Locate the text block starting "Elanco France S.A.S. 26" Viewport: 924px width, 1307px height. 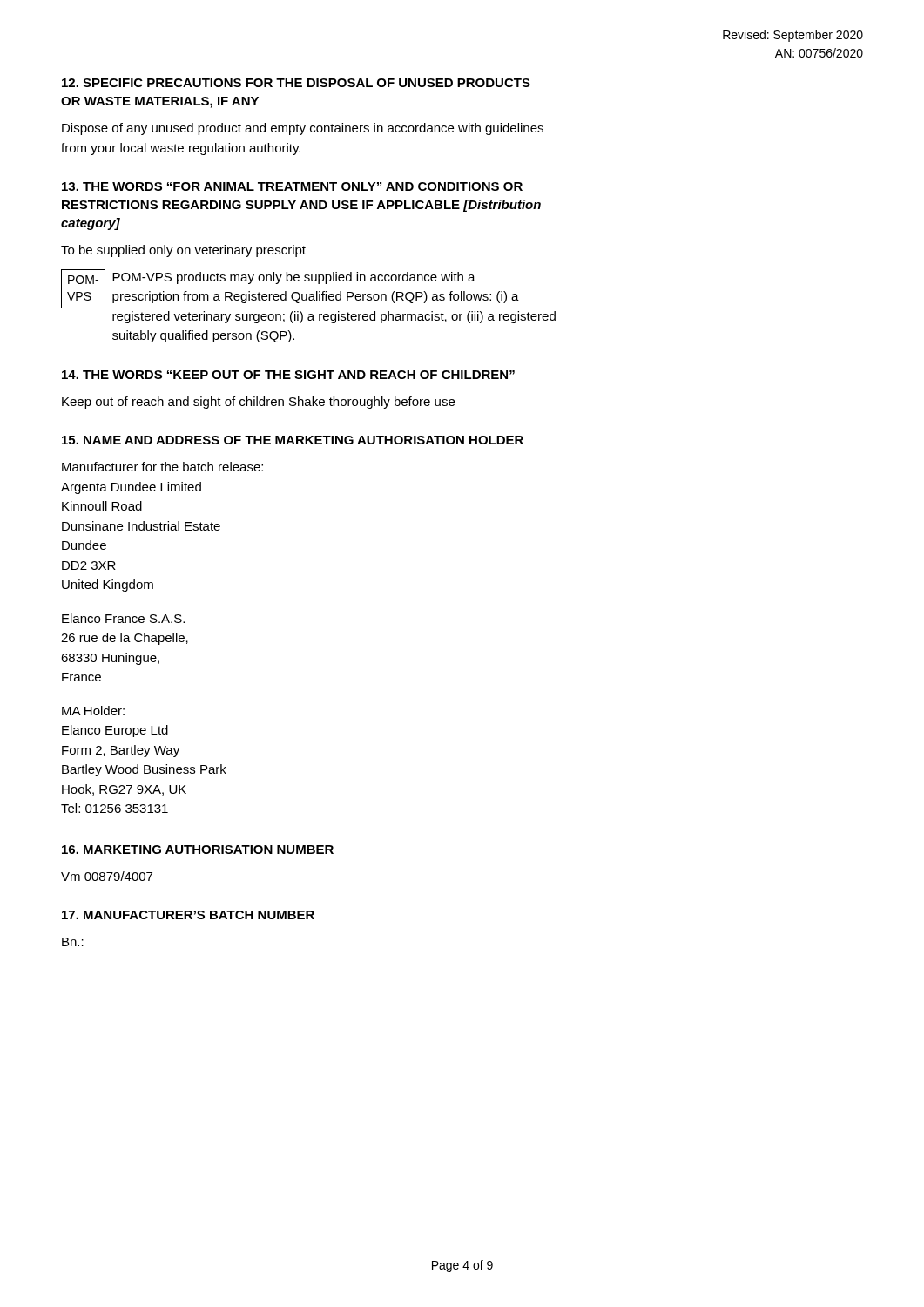click(125, 647)
